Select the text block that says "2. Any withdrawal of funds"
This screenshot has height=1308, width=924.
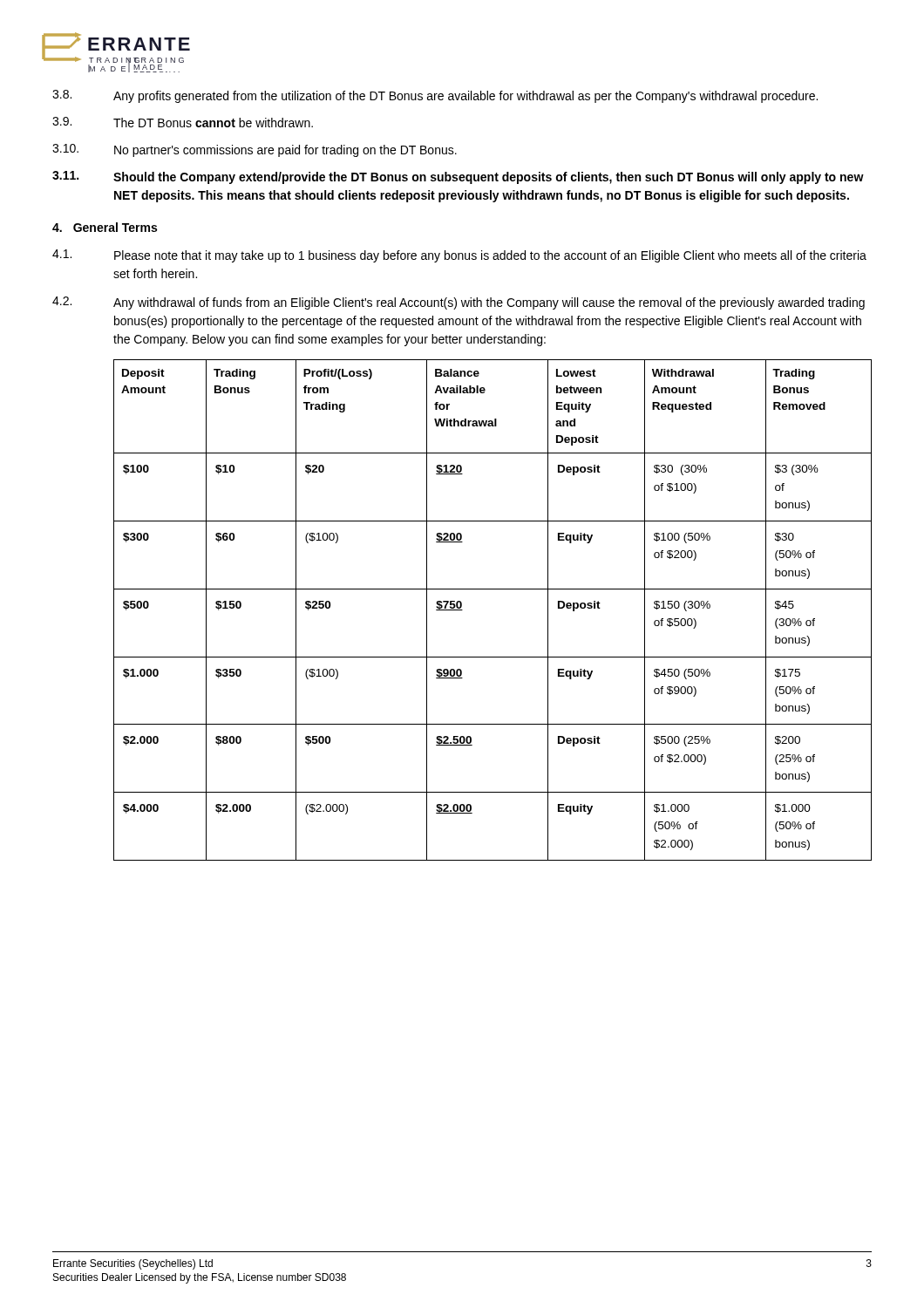coord(462,321)
